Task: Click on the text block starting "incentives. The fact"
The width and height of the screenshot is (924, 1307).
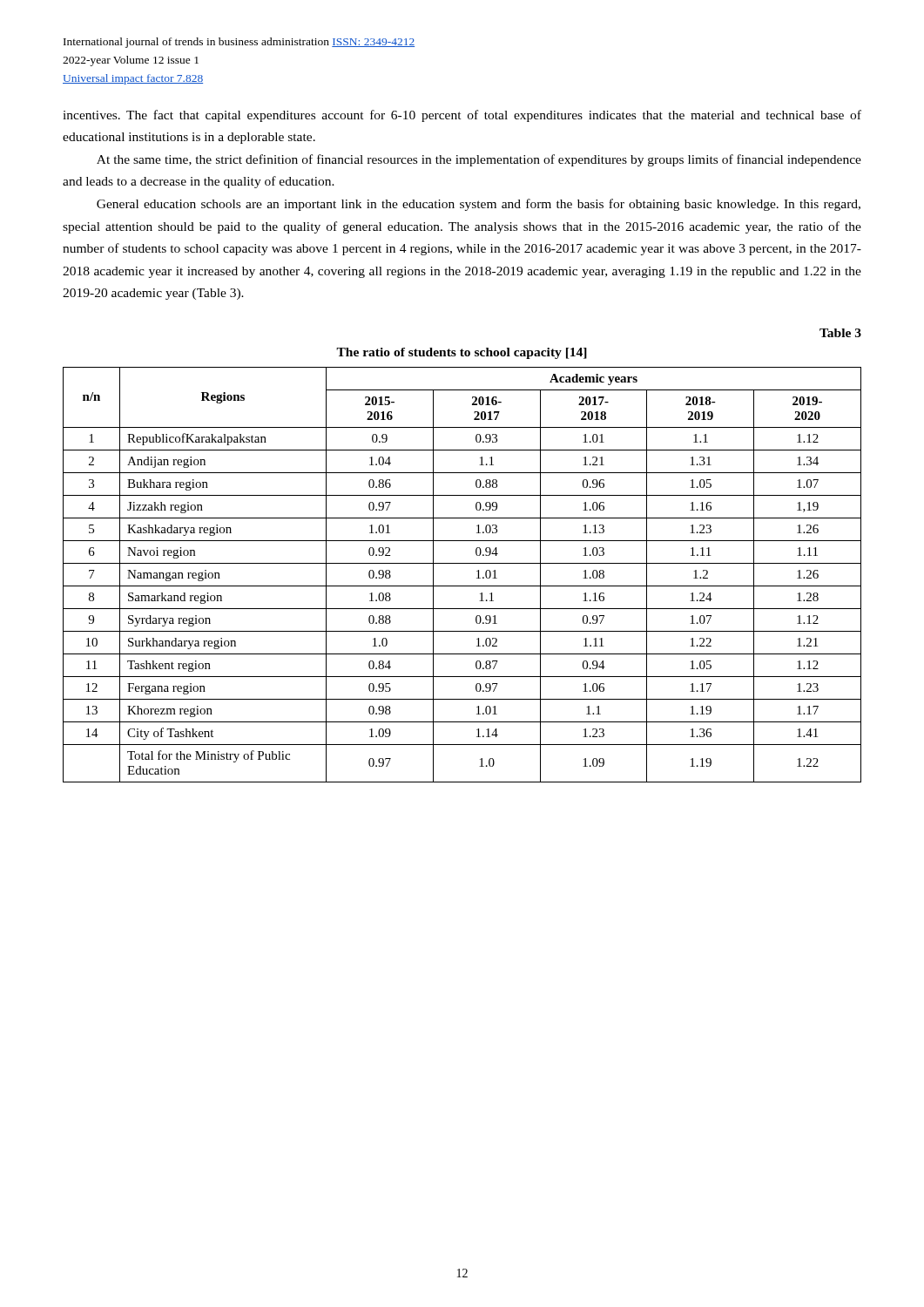Action: pyautogui.click(x=462, y=126)
